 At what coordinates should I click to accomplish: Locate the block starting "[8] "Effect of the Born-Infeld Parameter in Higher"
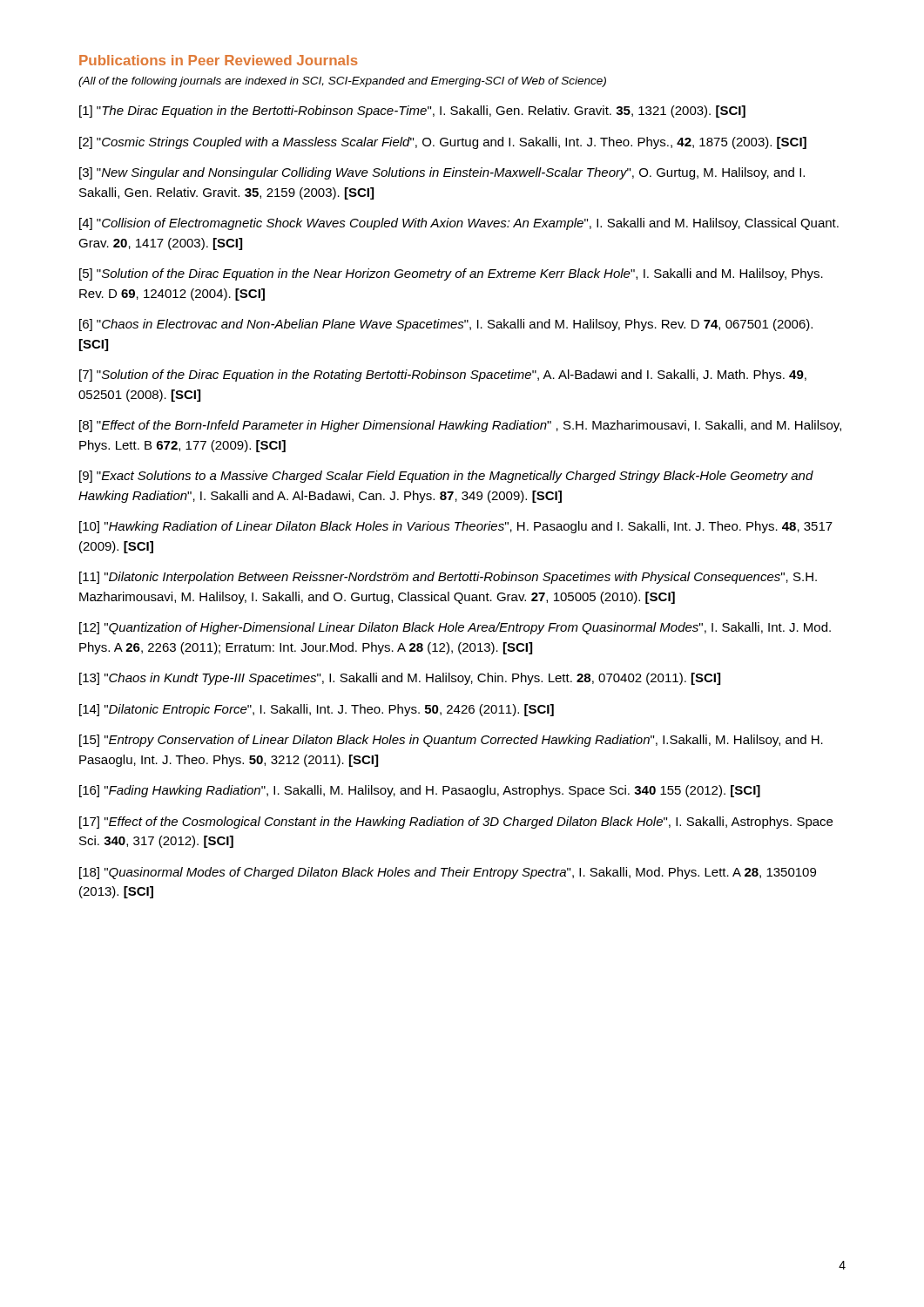click(x=460, y=435)
